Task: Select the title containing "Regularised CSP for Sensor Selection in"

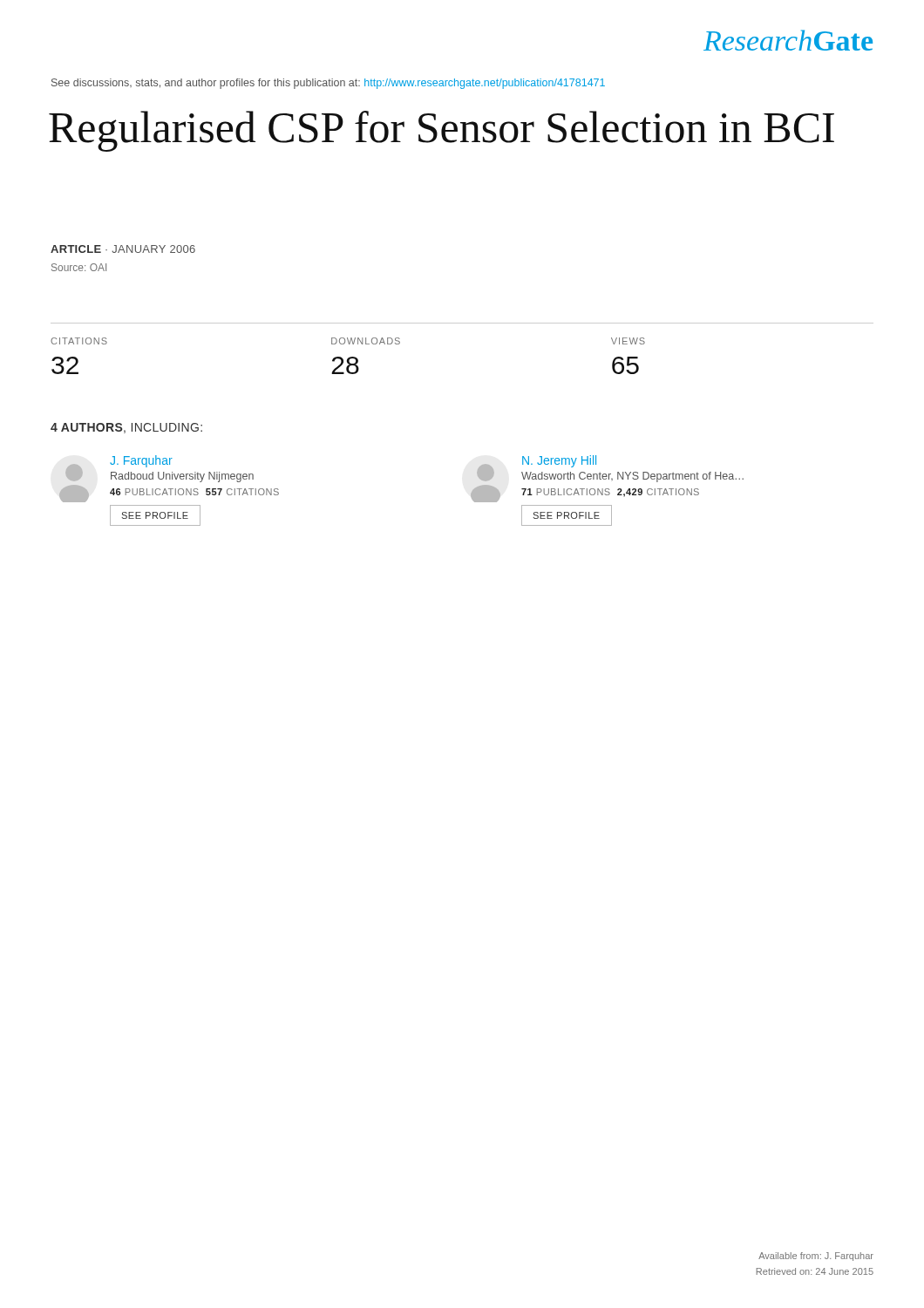Action: coord(442,127)
